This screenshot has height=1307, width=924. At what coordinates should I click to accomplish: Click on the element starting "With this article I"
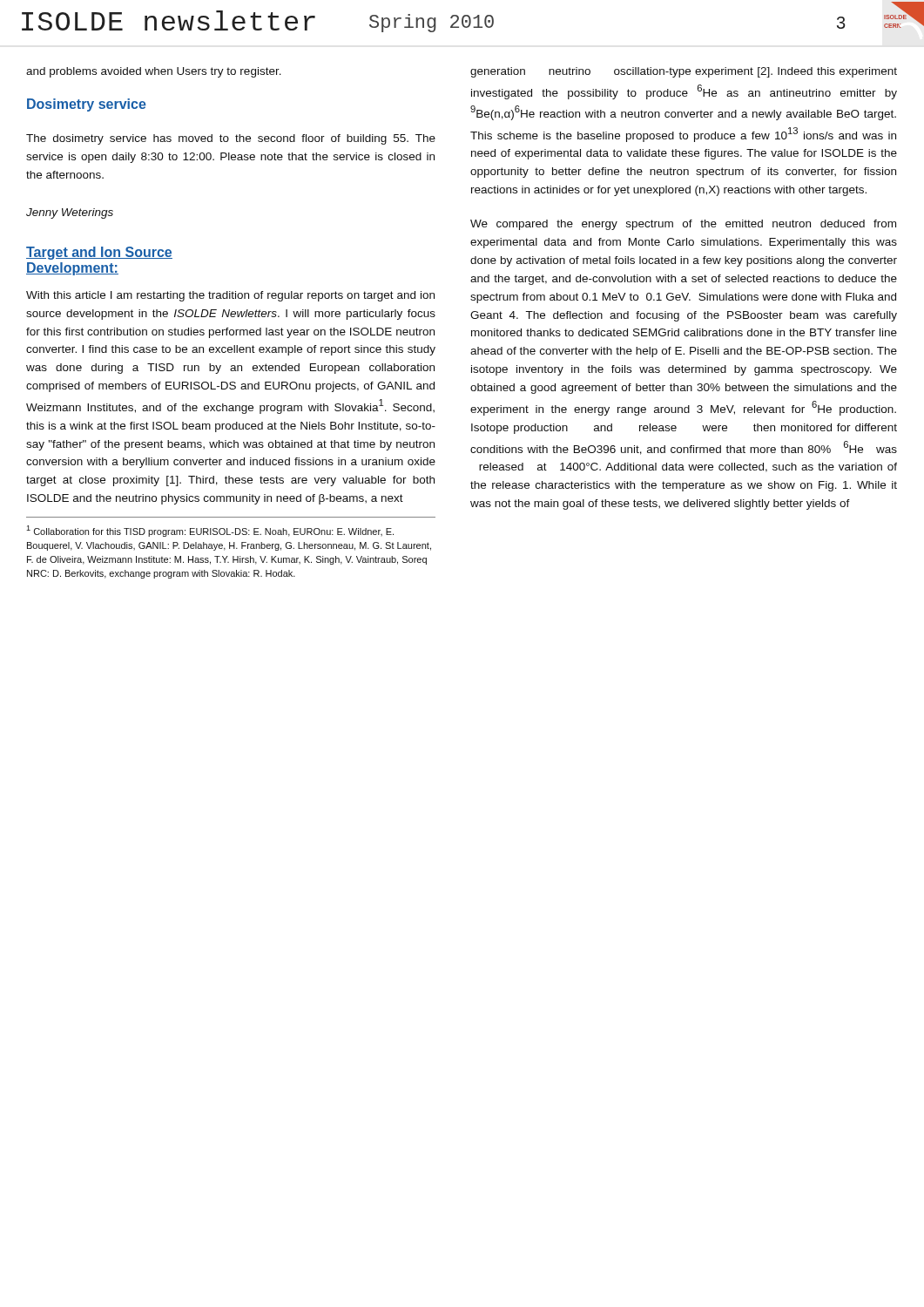click(x=231, y=396)
